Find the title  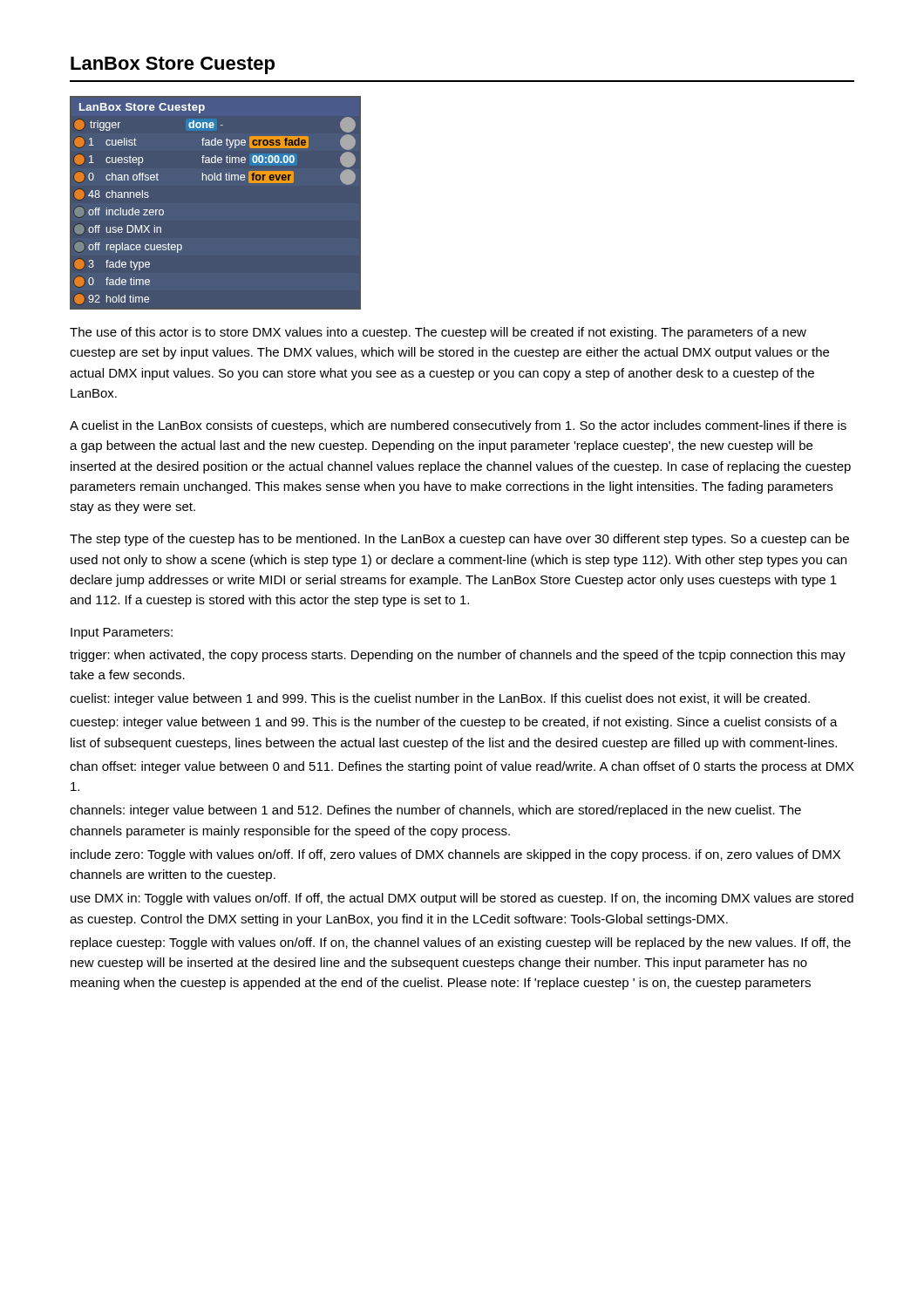173,63
